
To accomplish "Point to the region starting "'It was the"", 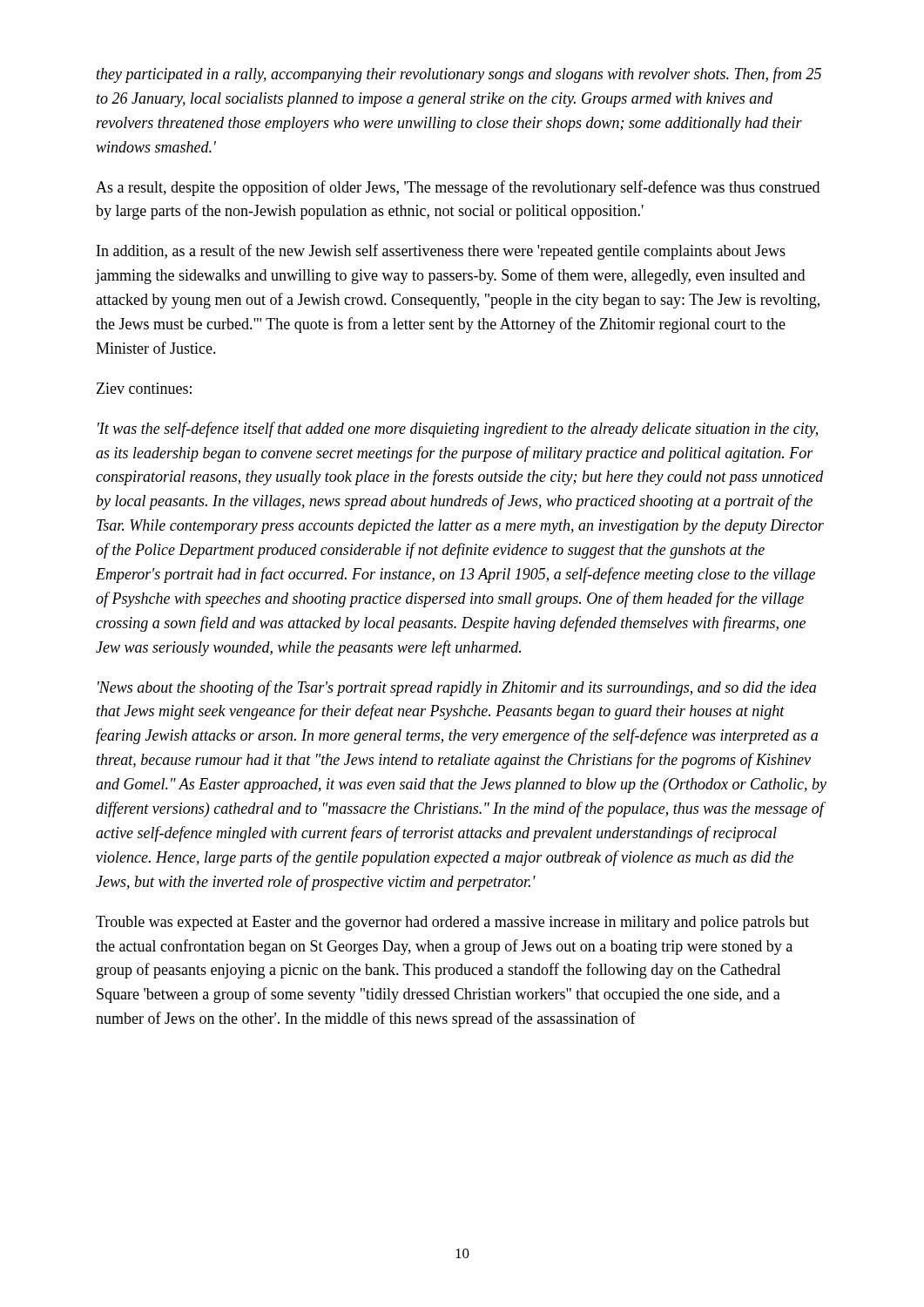I will coord(460,538).
